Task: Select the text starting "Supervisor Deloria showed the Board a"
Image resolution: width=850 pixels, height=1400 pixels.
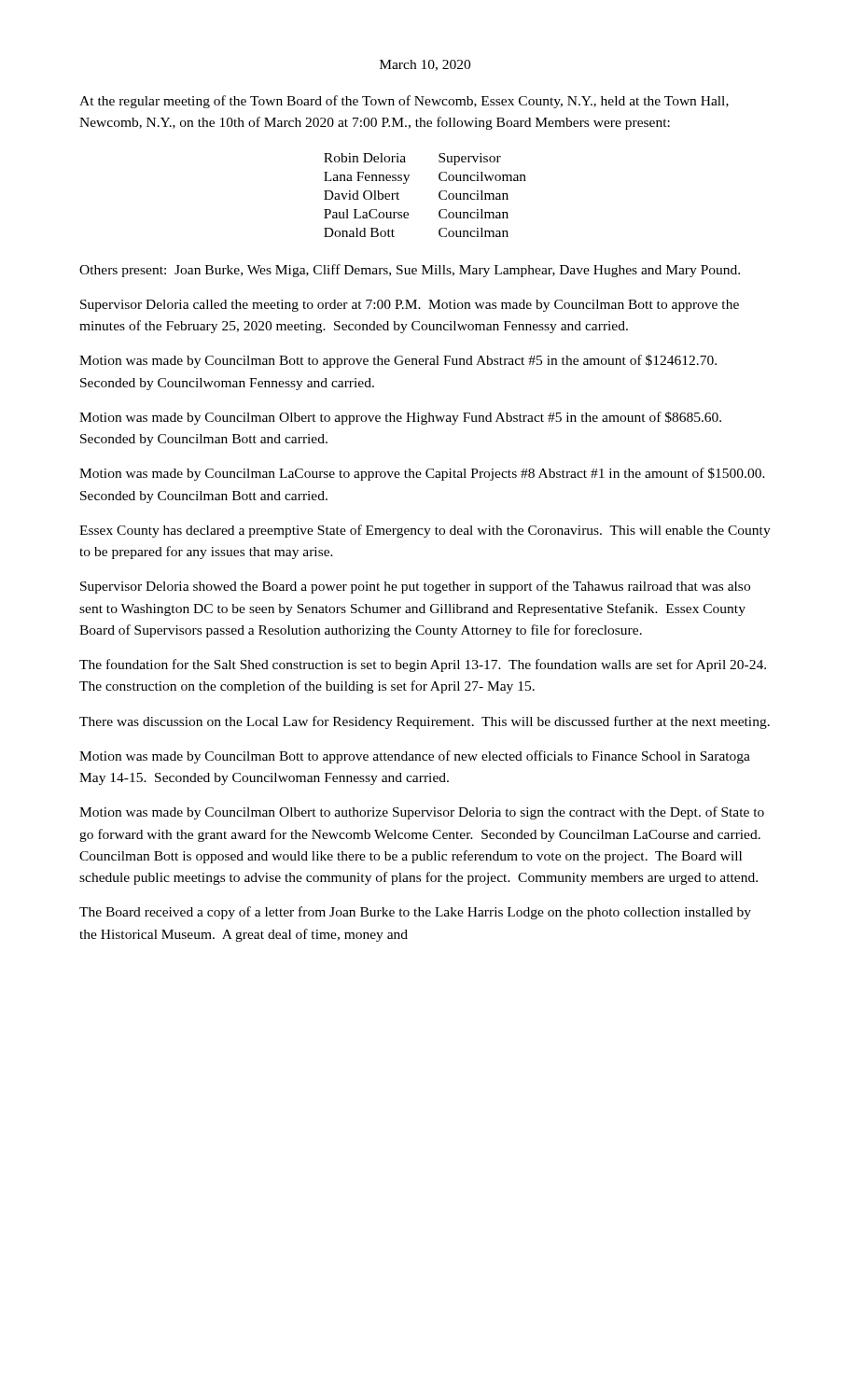Action: (x=415, y=608)
